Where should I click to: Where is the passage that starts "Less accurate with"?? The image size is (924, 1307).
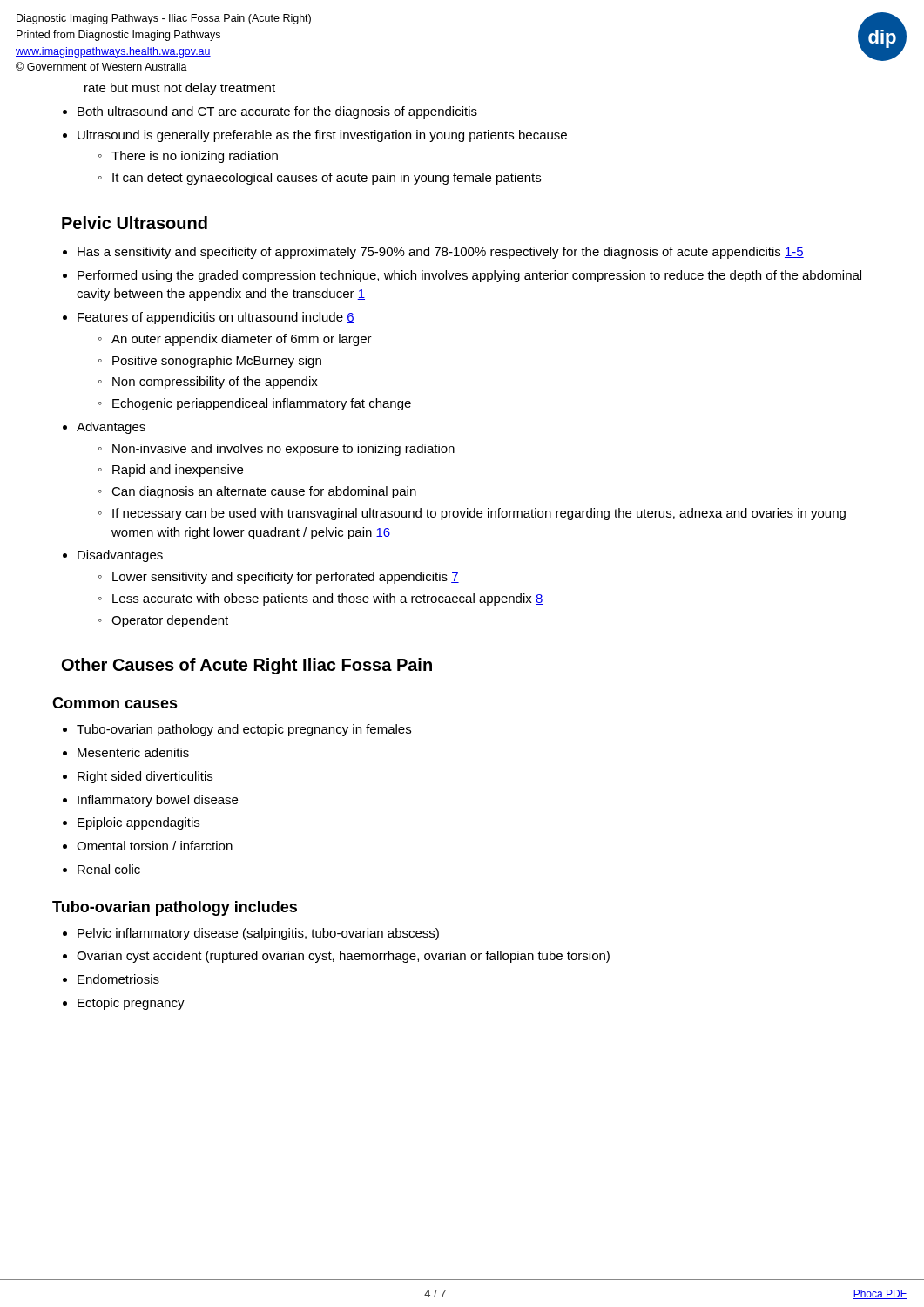[327, 598]
